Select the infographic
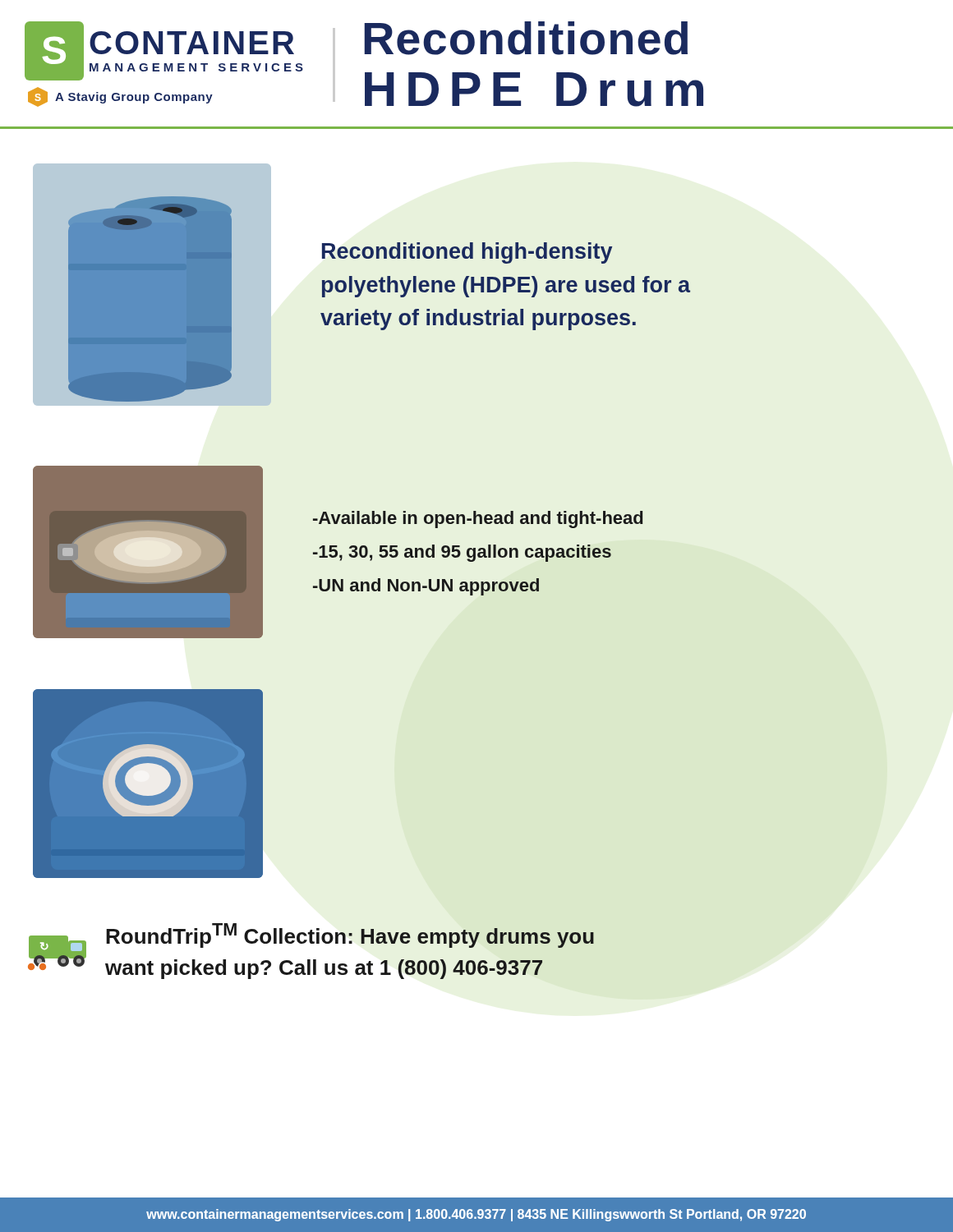953x1232 pixels. (58, 950)
